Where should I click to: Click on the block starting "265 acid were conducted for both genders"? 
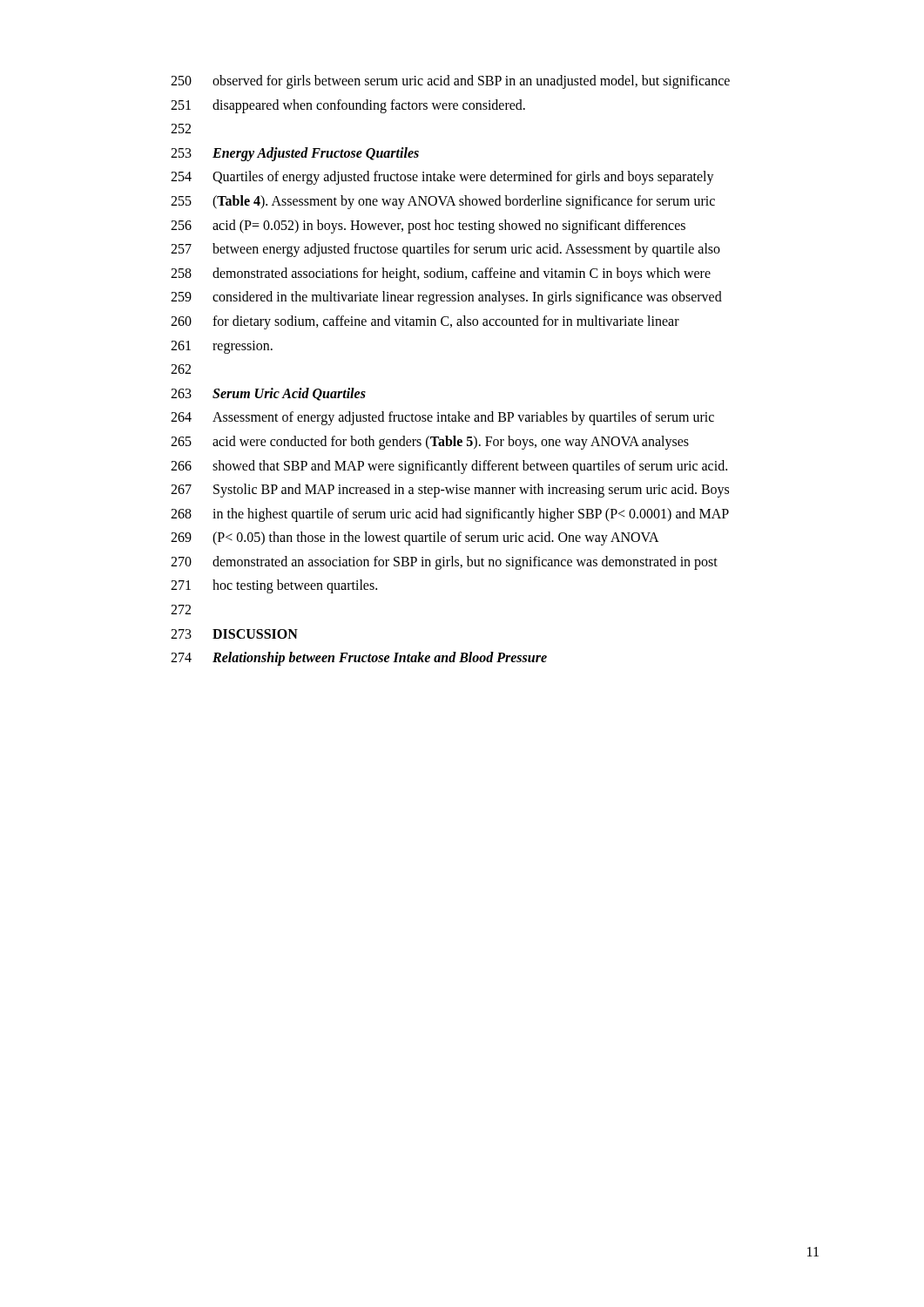pos(479,442)
